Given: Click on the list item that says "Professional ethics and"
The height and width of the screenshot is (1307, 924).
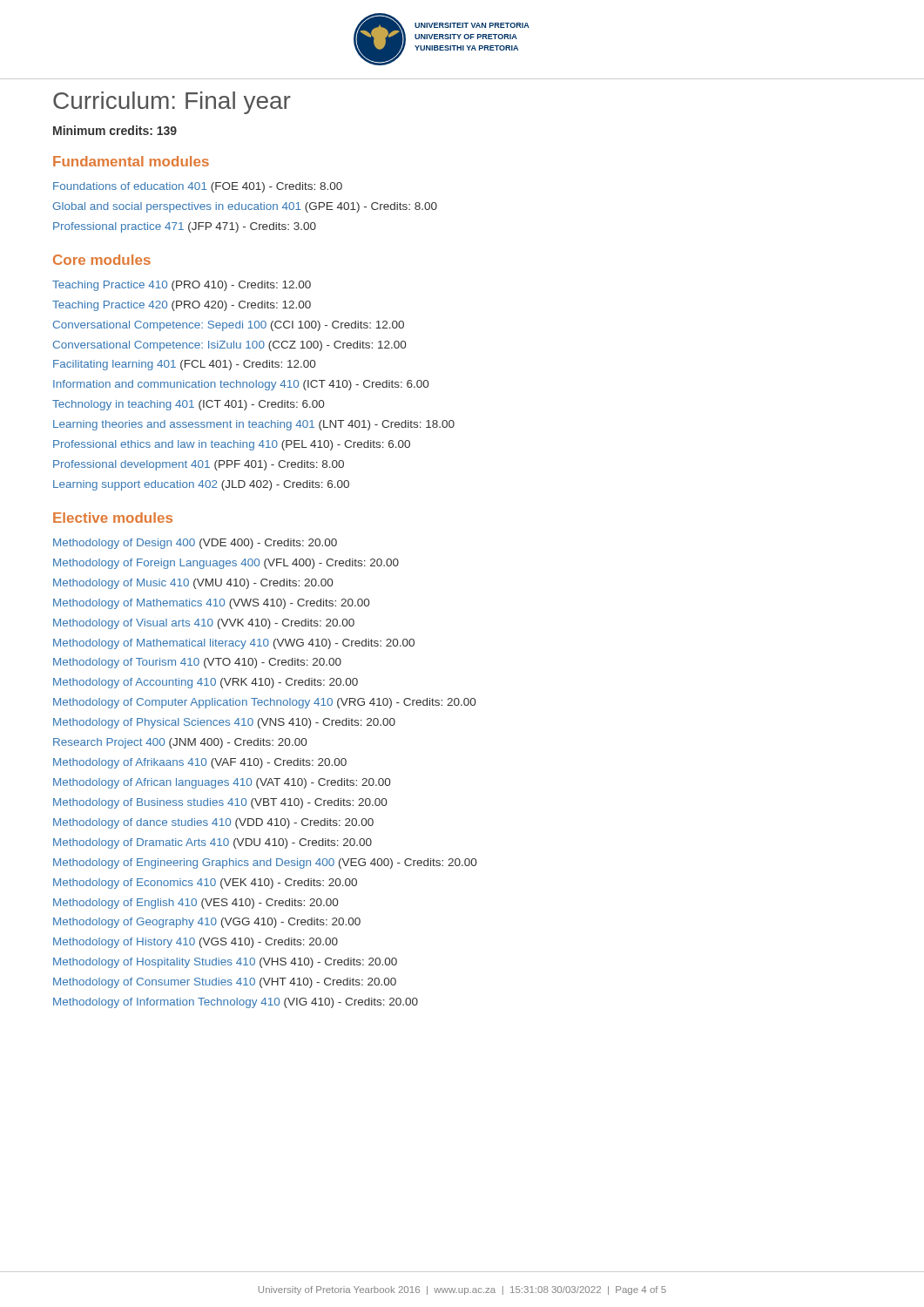Looking at the screenshot, I should (x=231, y=444).
